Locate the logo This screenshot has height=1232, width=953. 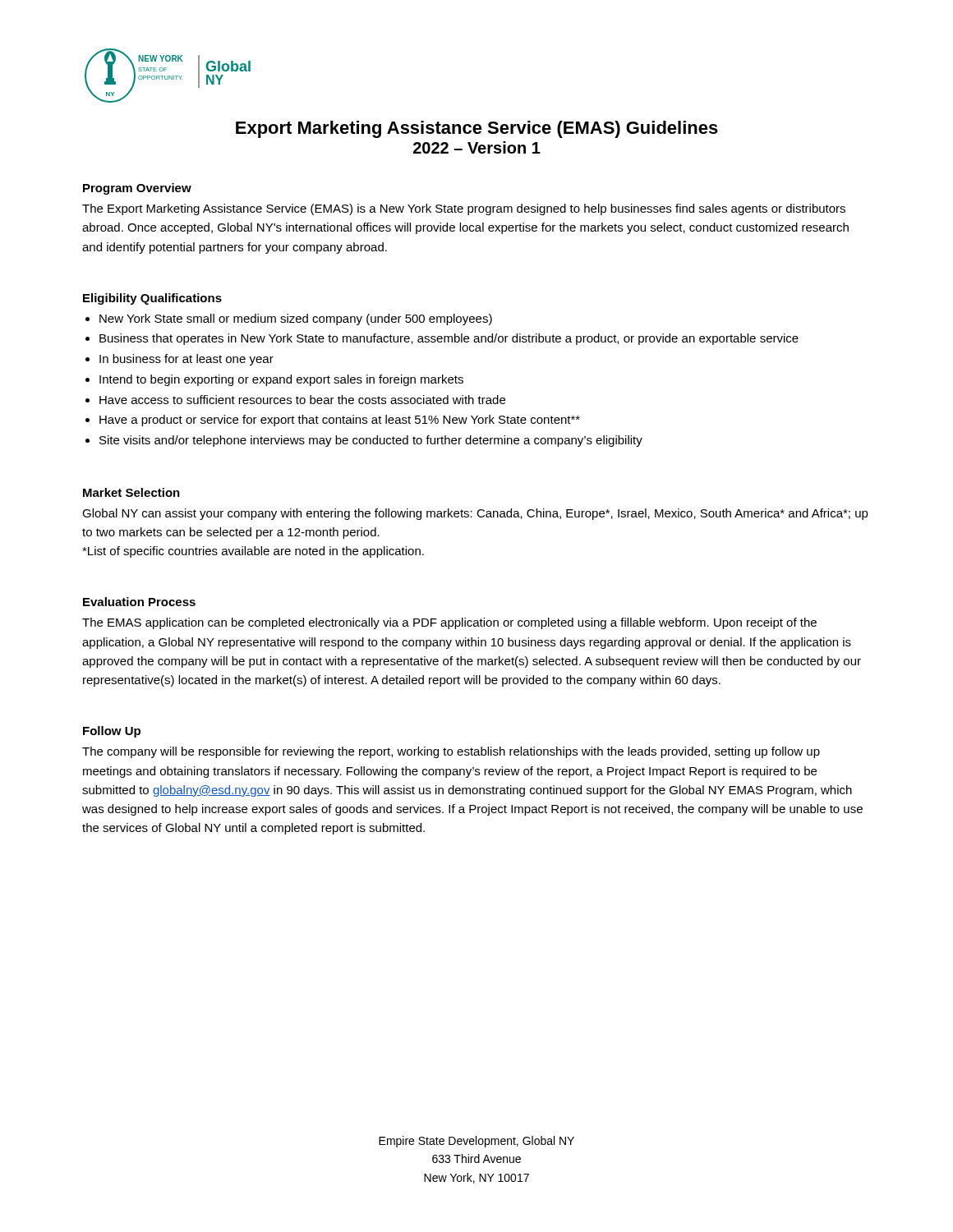click(x=476, y=74)
